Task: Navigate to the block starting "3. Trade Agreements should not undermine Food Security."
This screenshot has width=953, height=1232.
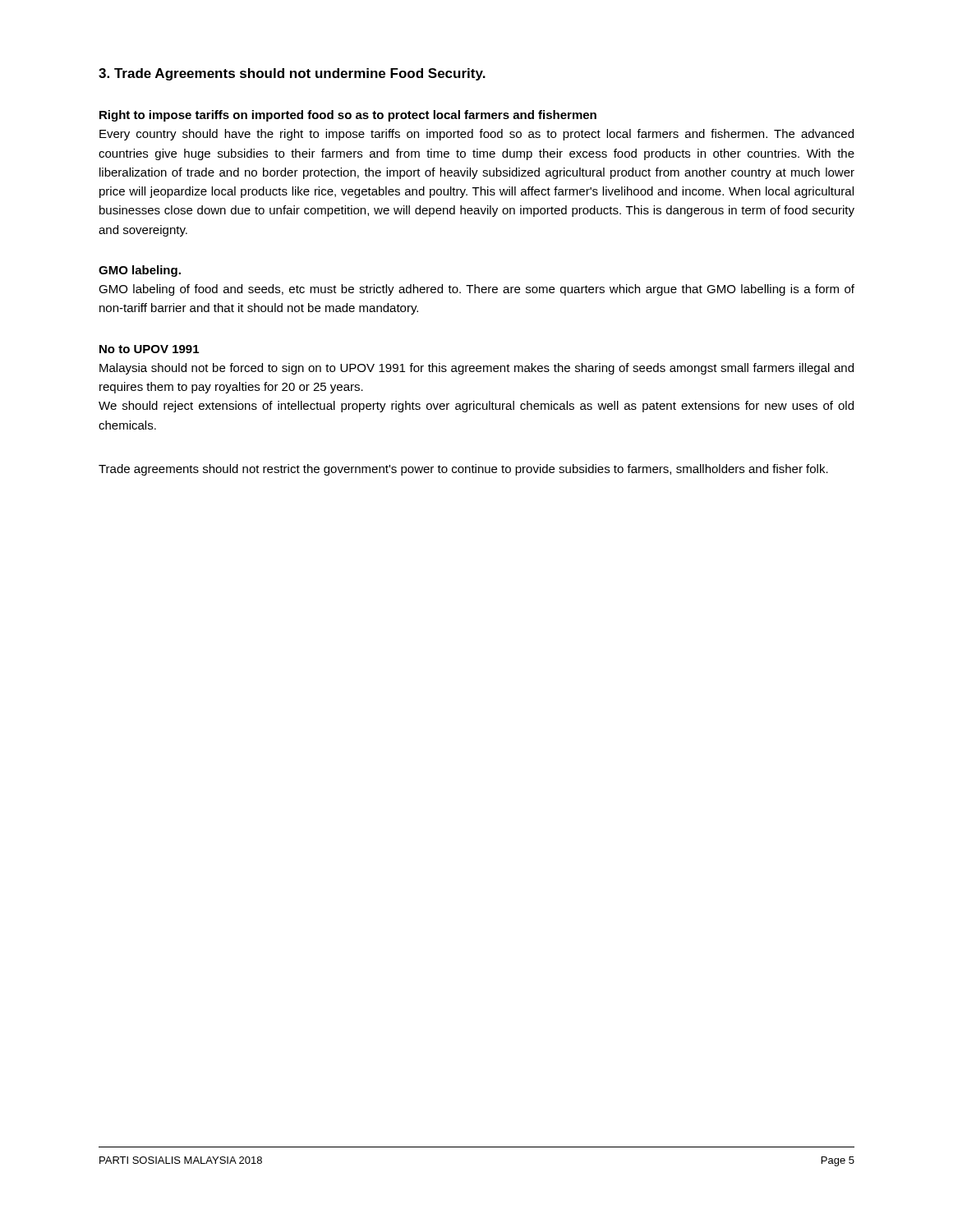Action: pyautogui.click(x=292, y=73)
